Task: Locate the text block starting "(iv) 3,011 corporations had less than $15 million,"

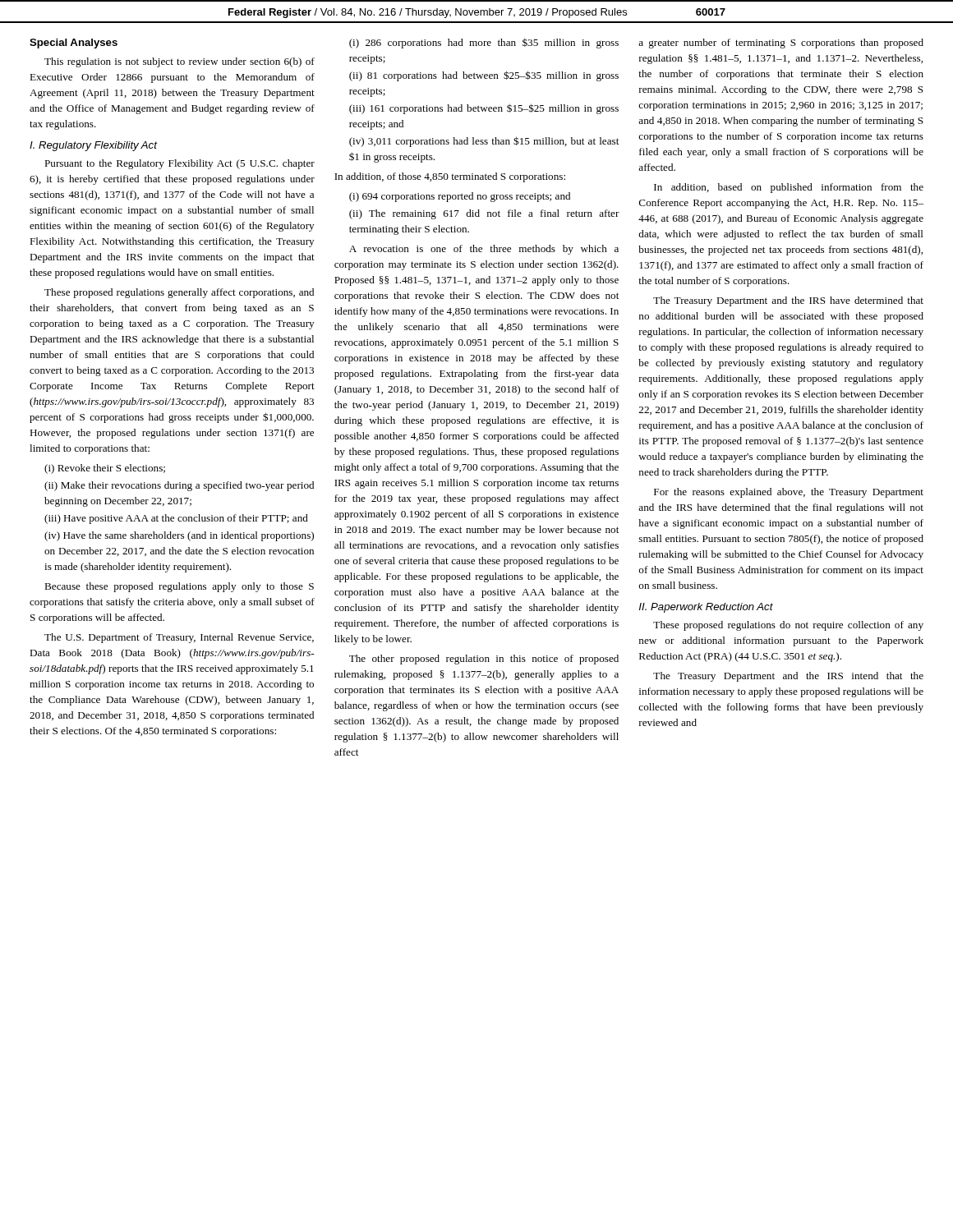Action: pyautogui.click(x=484, y=149)
